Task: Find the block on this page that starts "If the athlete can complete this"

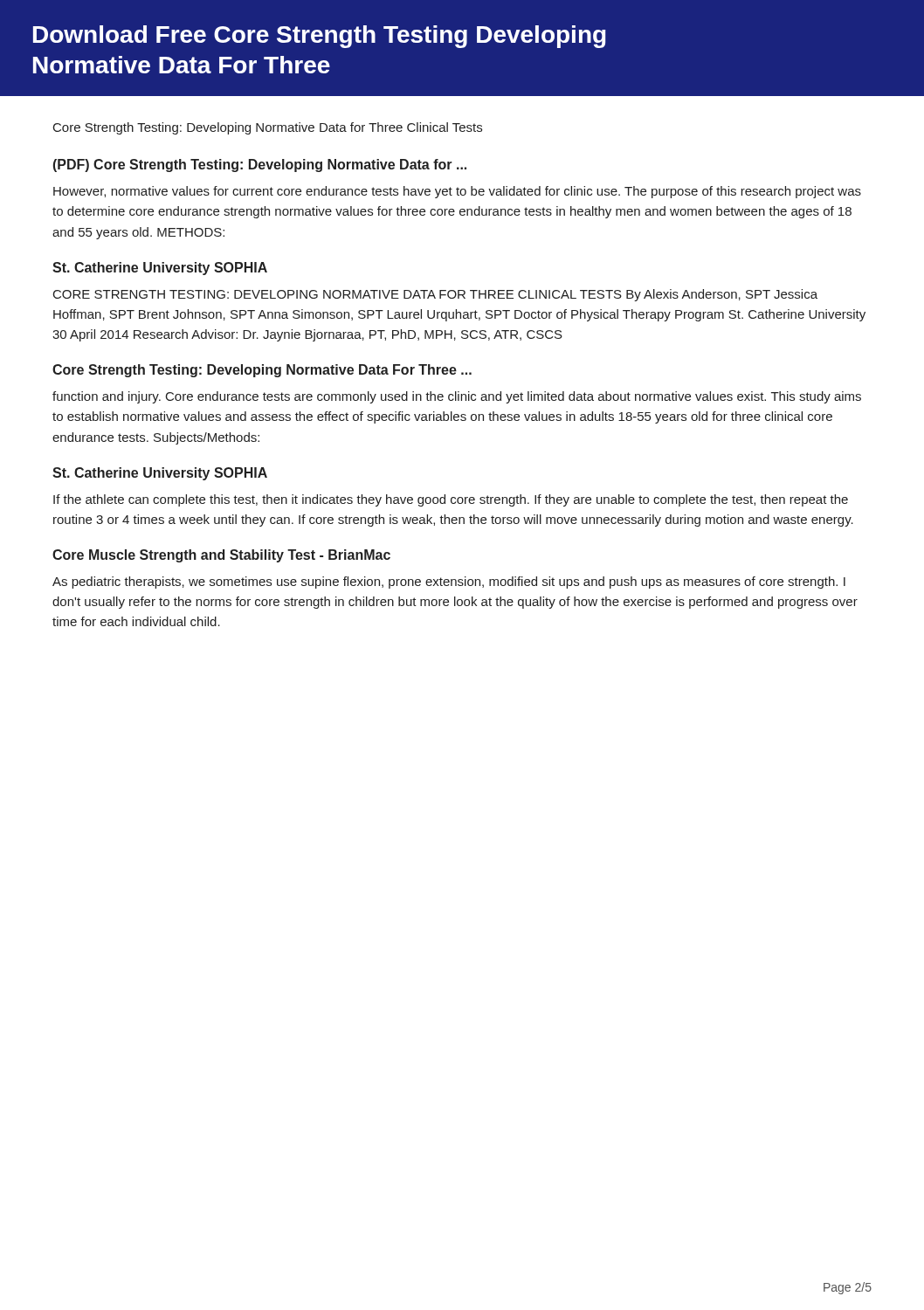Action: tap(453, 509)
